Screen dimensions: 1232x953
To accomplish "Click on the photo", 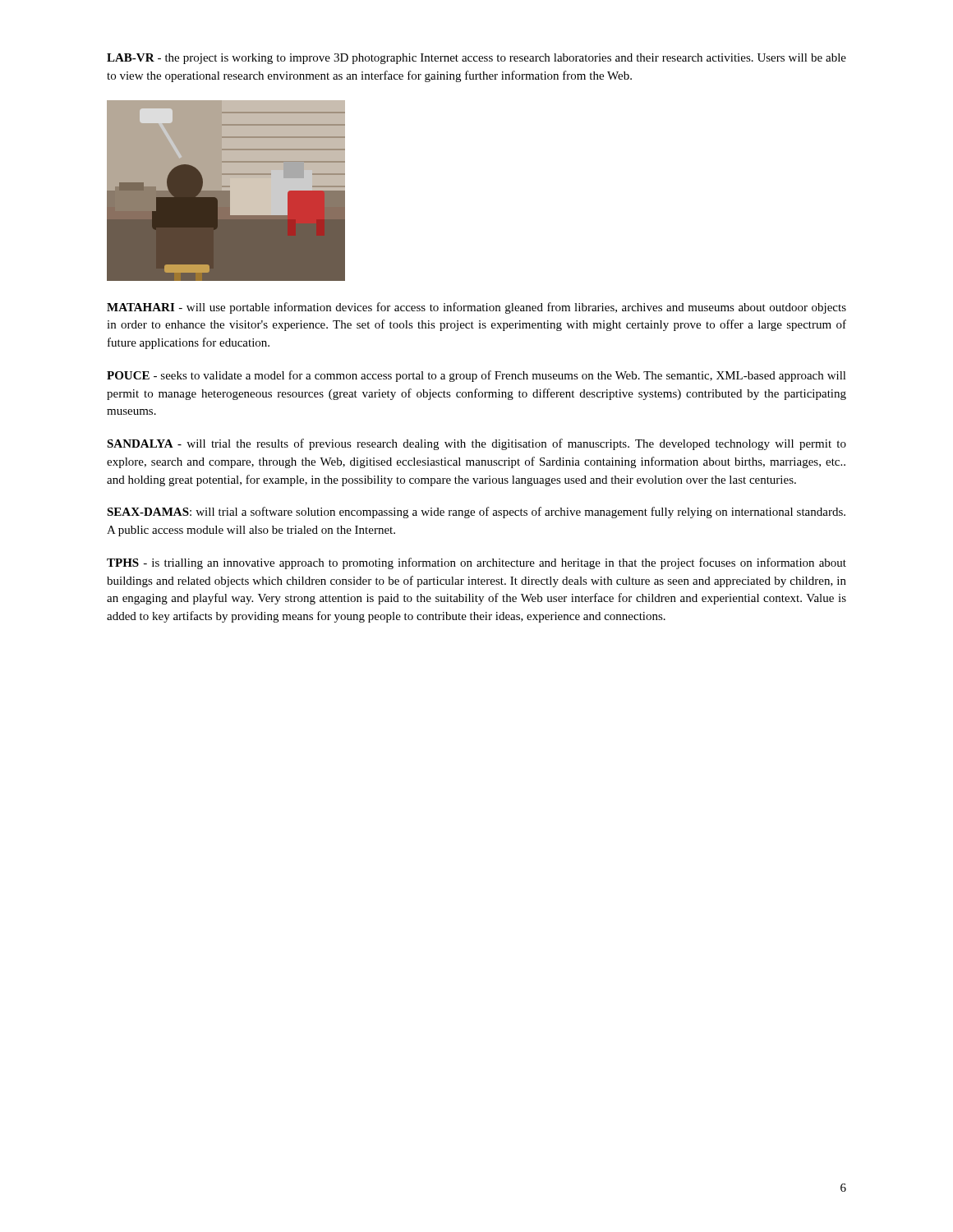I will coord(476,192).
